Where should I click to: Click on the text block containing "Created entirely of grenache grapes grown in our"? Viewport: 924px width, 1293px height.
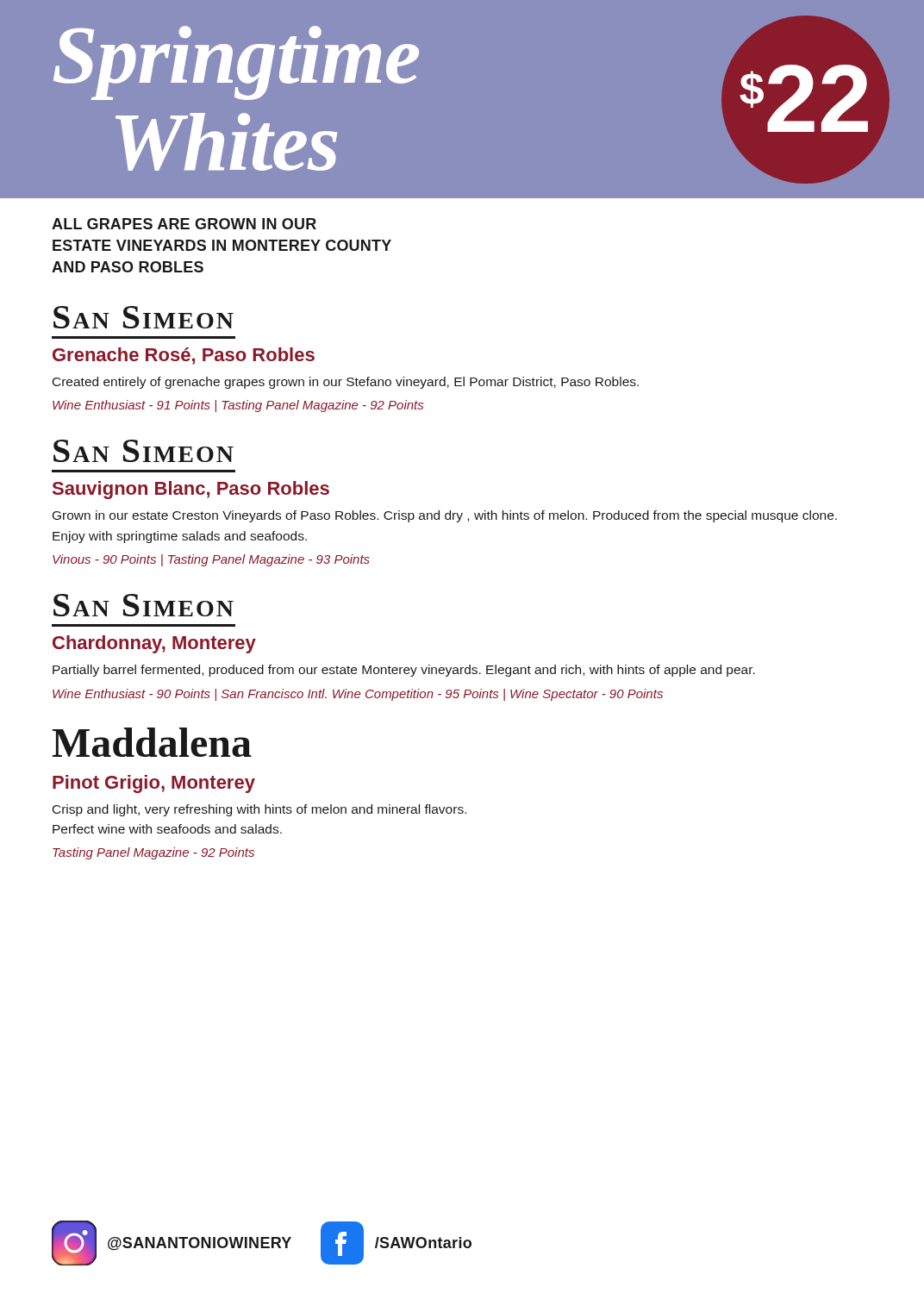[x=346, y=381]
